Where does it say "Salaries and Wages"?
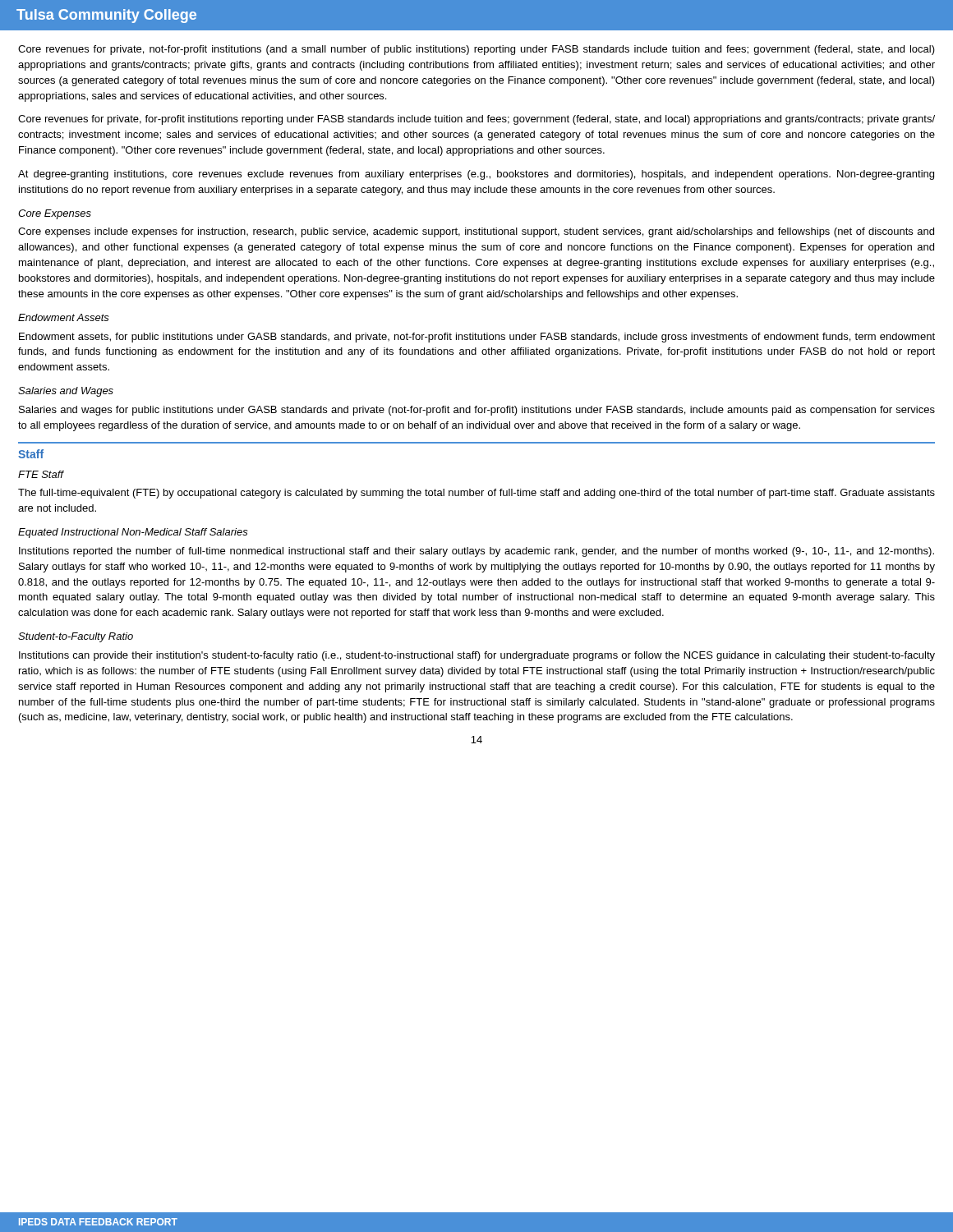Screen dimensions: 1232x953 tap(66, 392)
